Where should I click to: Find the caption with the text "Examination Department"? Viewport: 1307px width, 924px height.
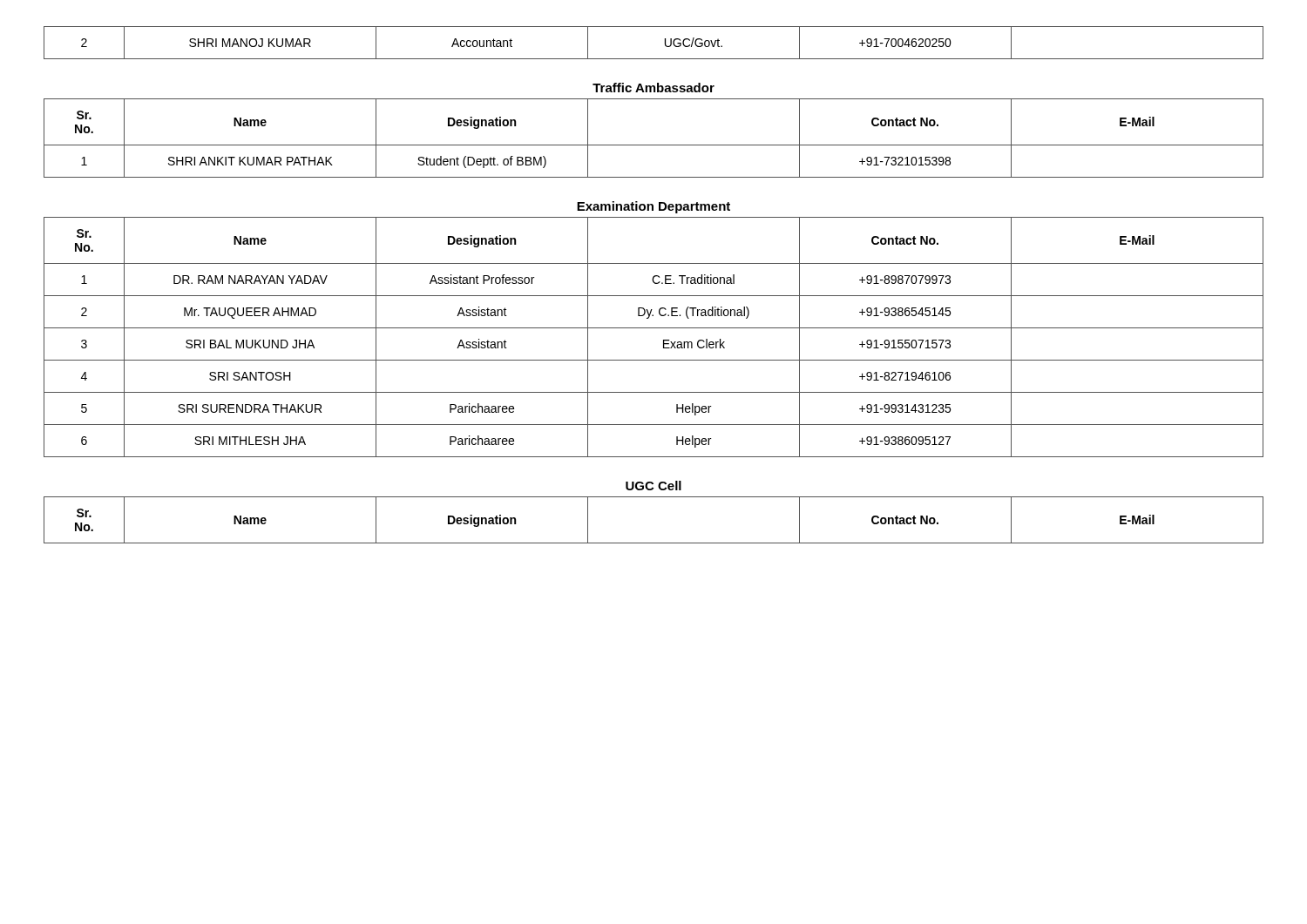tap(654, 206)
